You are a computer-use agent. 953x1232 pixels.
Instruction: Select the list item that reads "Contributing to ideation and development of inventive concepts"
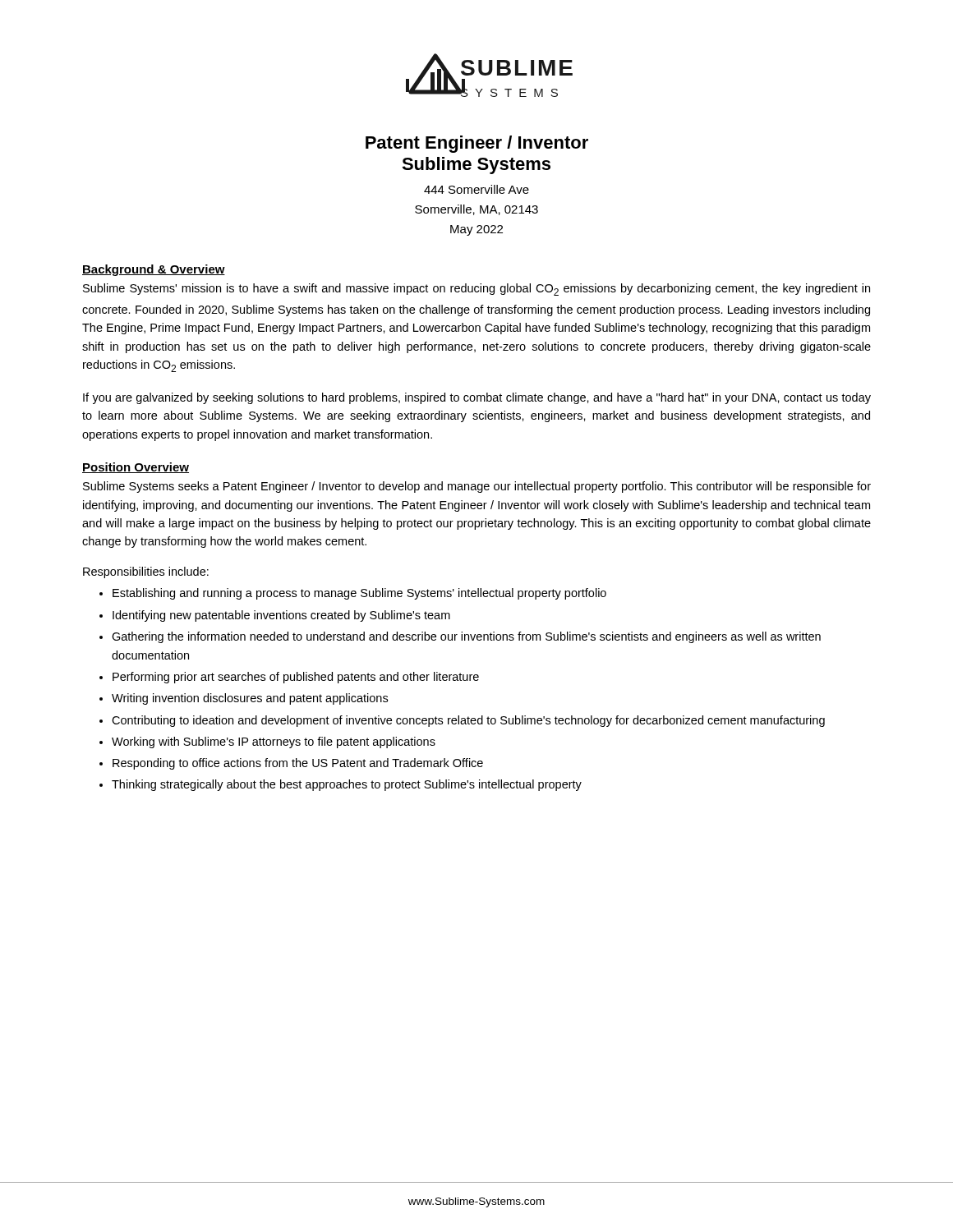coord(468,720)
